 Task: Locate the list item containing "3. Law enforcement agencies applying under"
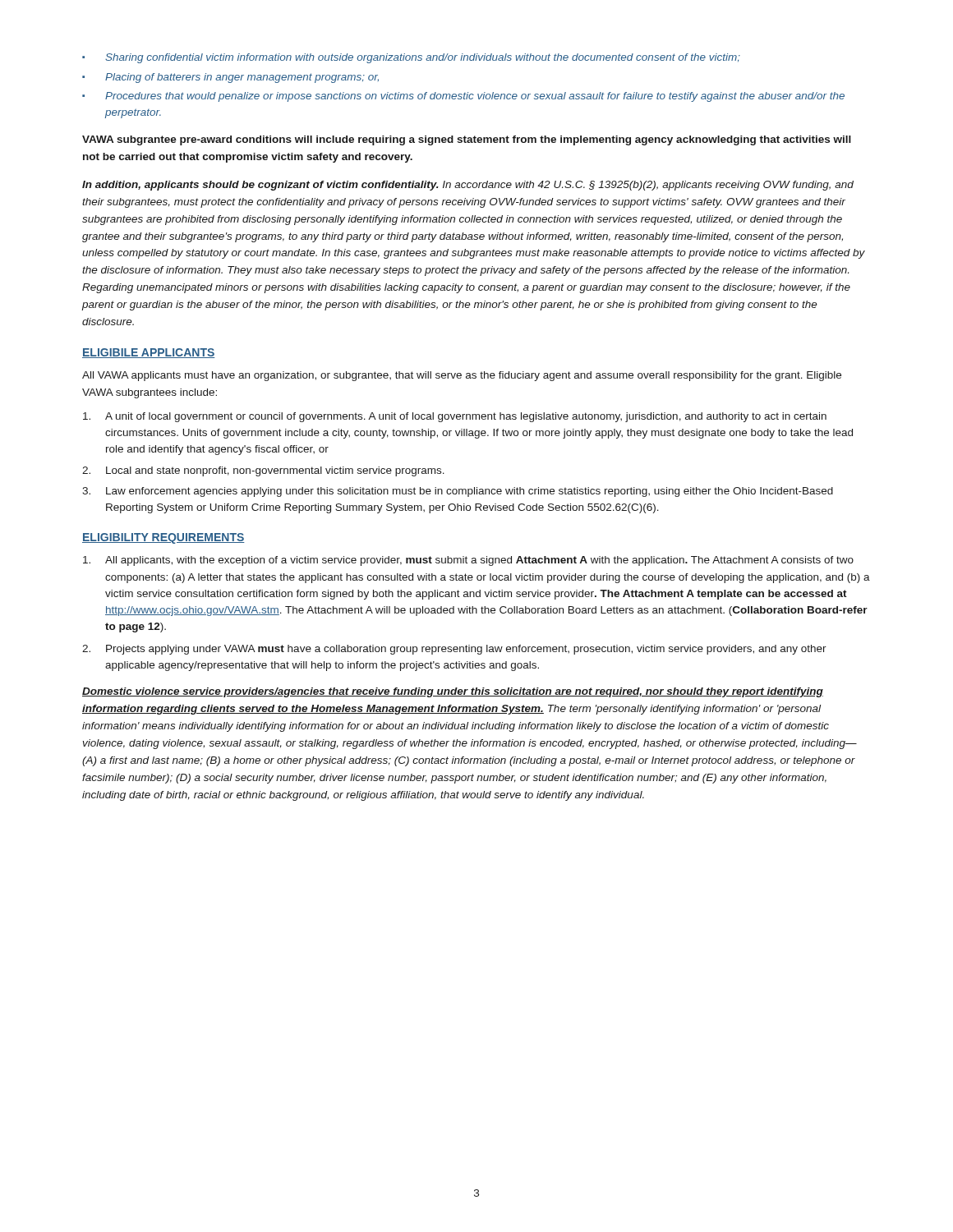tap(476, 499)
